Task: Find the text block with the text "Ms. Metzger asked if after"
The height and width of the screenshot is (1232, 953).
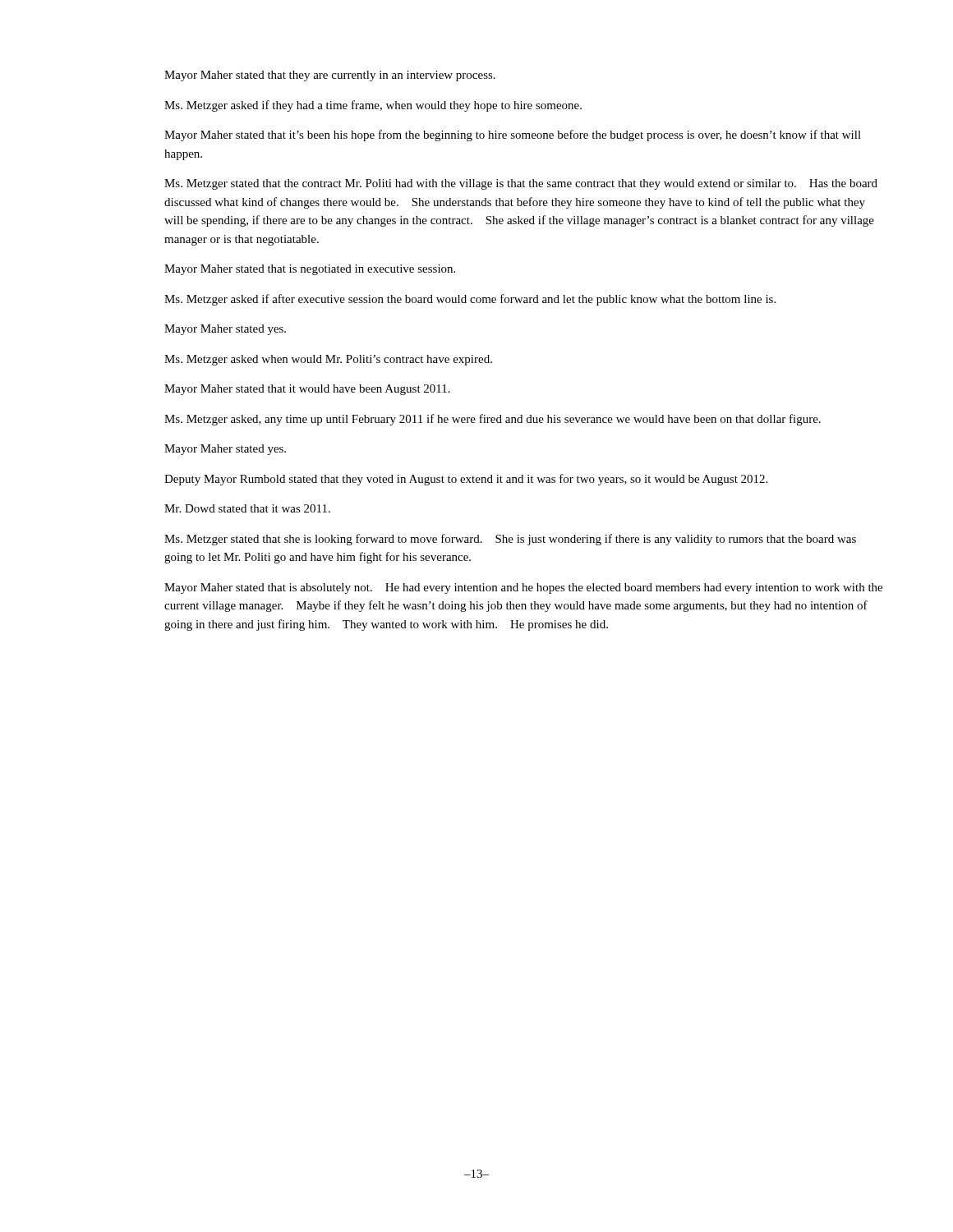Action: click(x=470, y=299)
